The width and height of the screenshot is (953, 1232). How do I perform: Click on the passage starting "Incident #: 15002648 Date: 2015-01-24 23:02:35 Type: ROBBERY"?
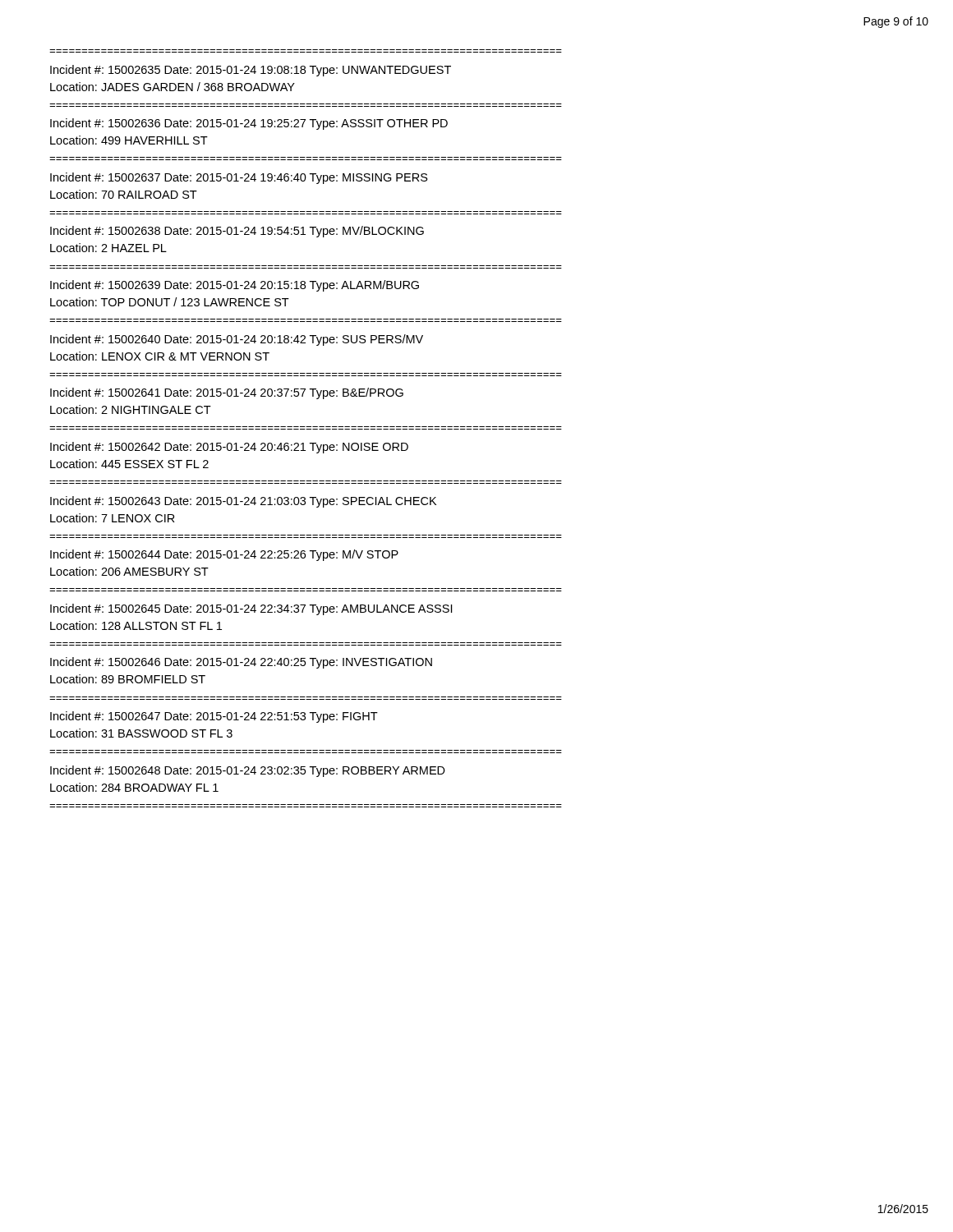(x=247, y=779)
